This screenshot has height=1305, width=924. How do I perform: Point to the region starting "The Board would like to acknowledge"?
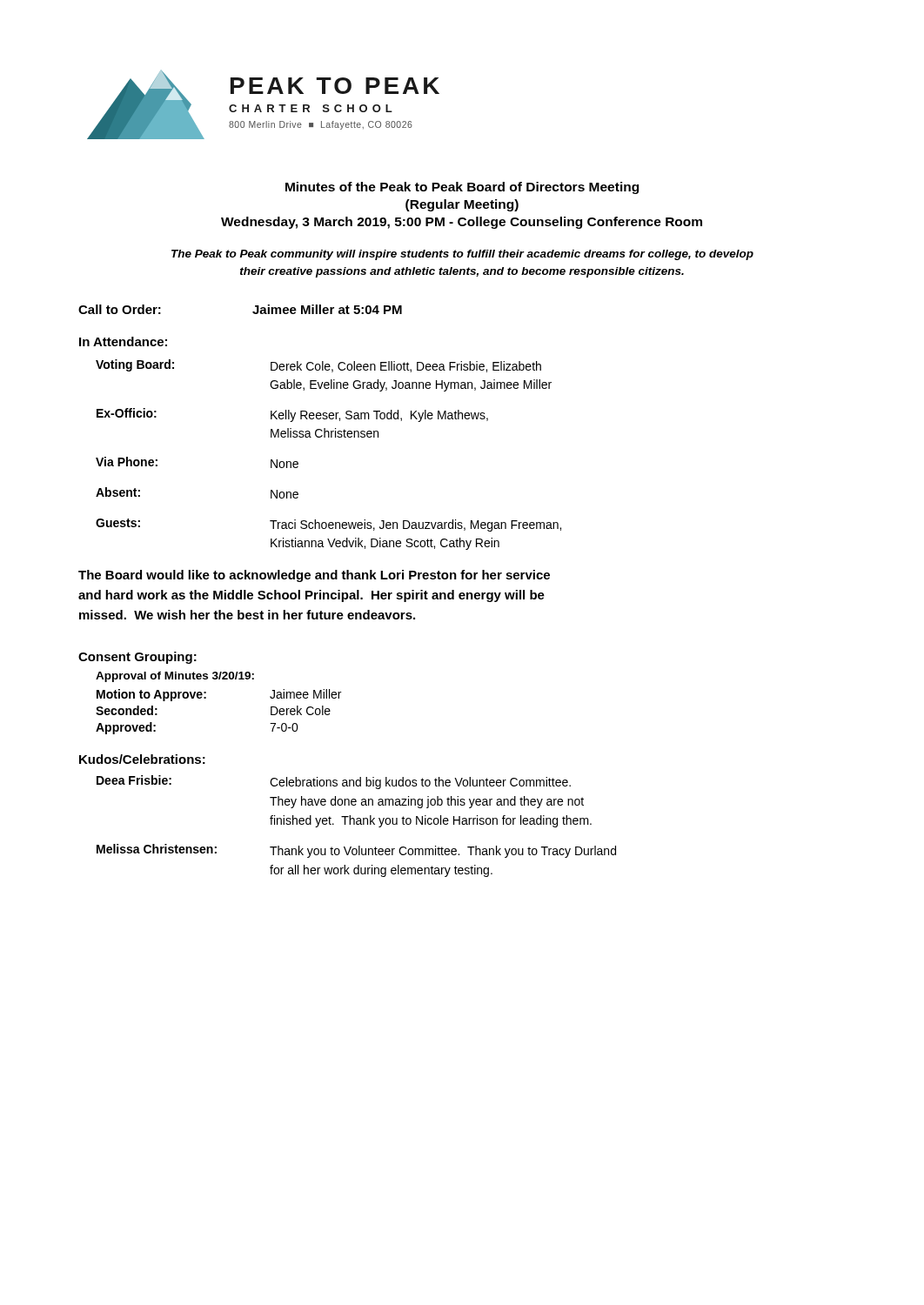[314, 594]
